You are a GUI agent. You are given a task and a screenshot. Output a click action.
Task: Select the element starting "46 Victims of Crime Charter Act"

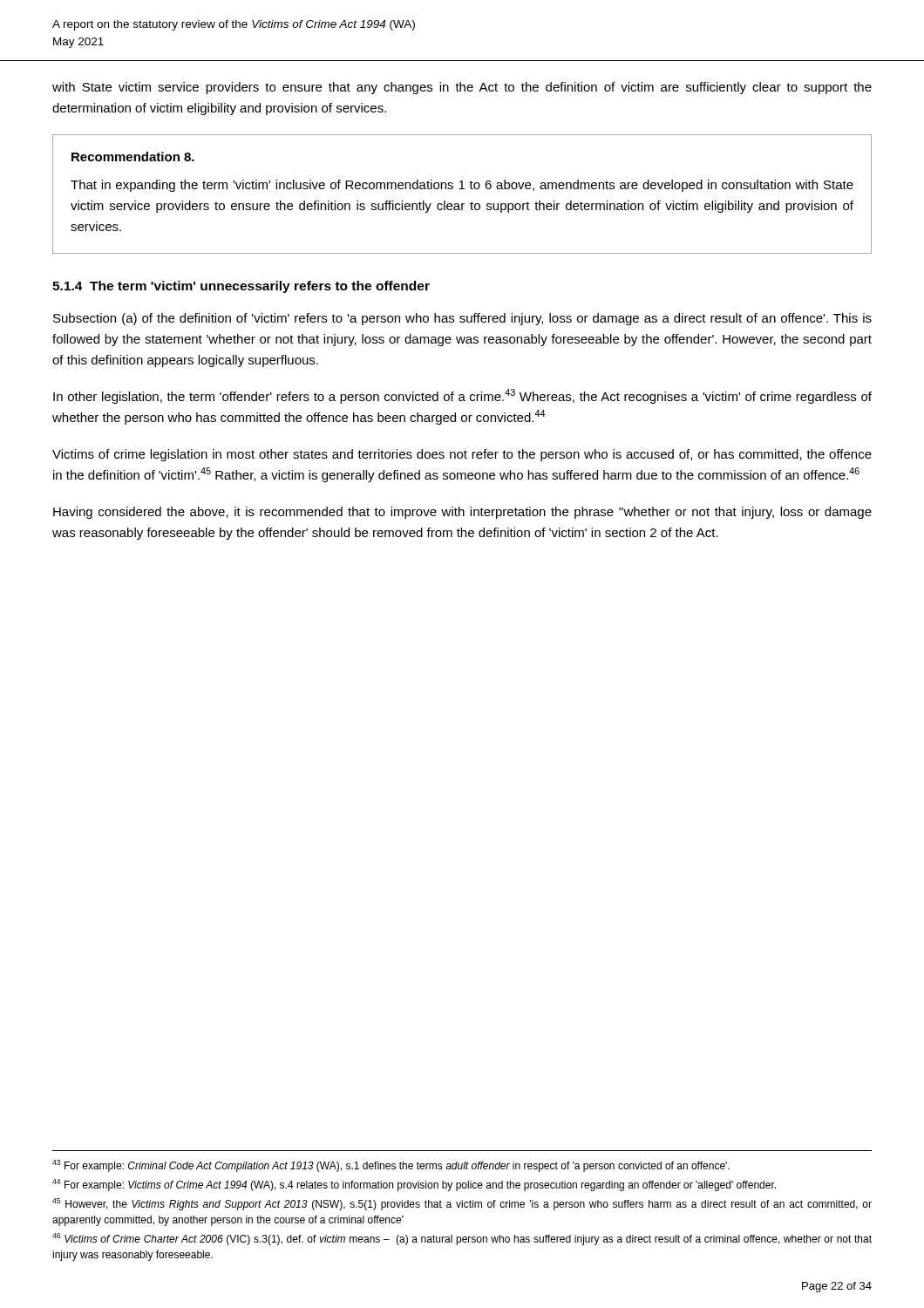point(462,1247)
